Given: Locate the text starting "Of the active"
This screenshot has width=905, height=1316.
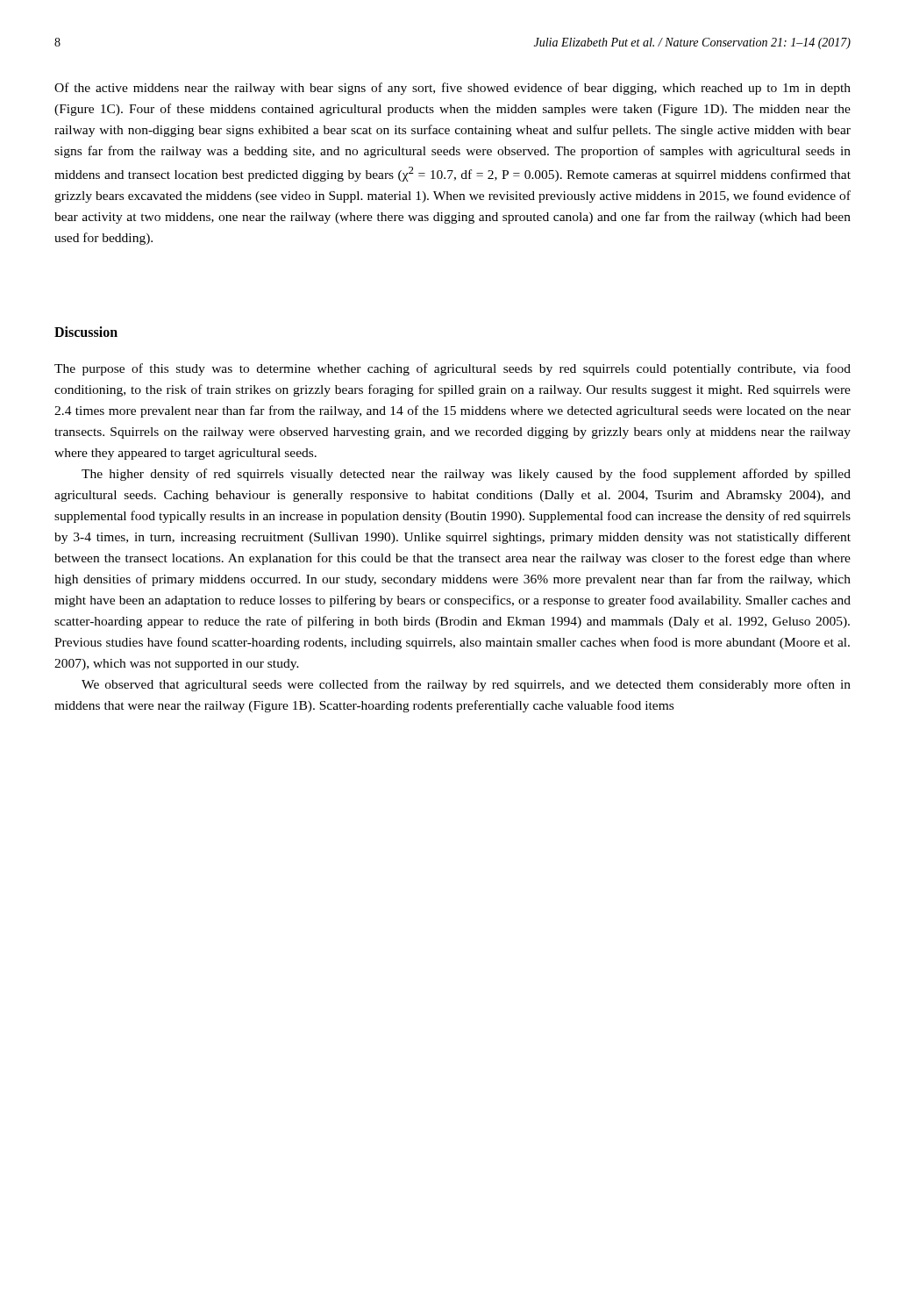Looking at the screenshot, I should pyautogui.click(x=452, y=162).
